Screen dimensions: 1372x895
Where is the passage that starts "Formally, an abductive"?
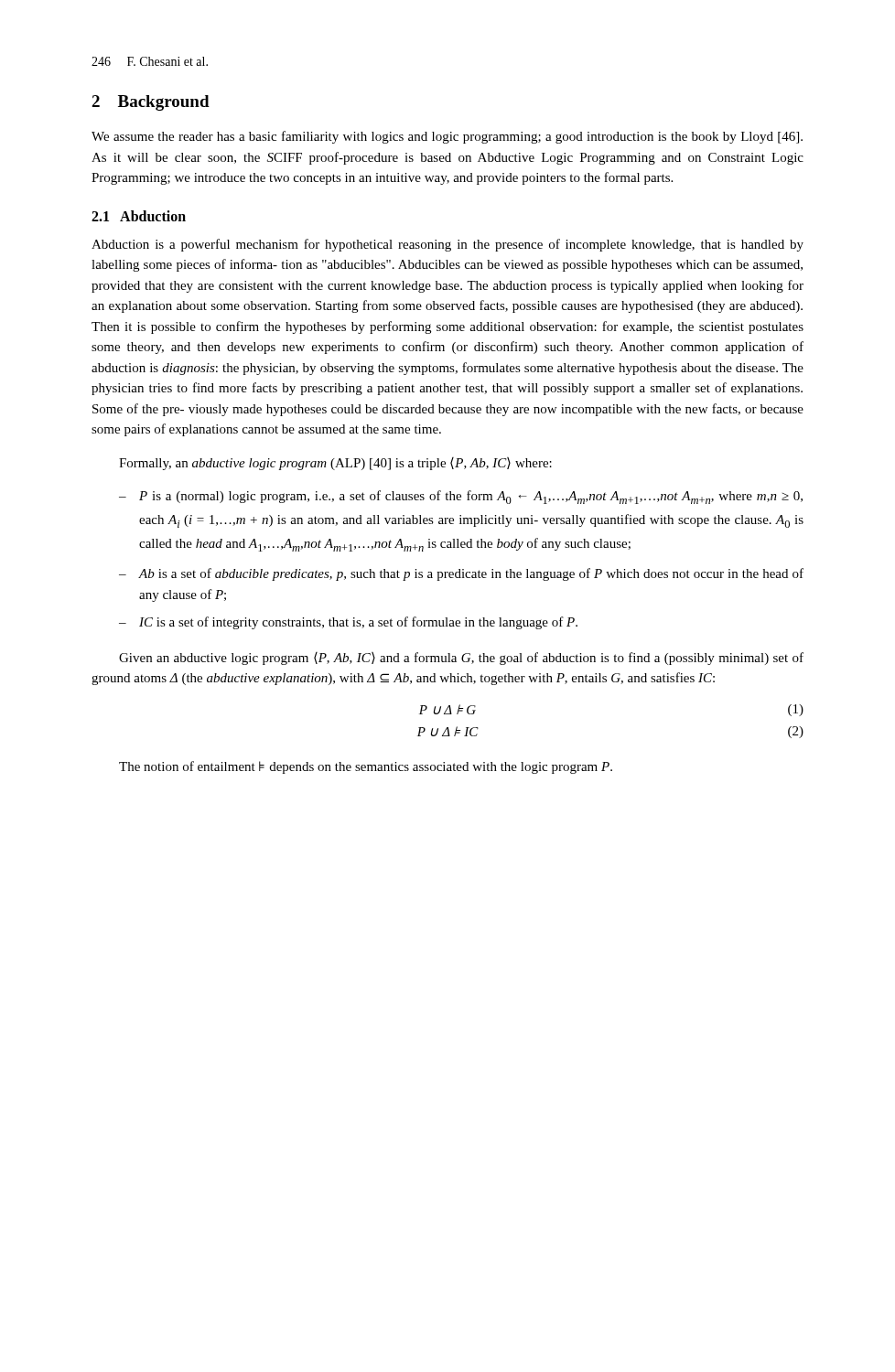(448, 463)
